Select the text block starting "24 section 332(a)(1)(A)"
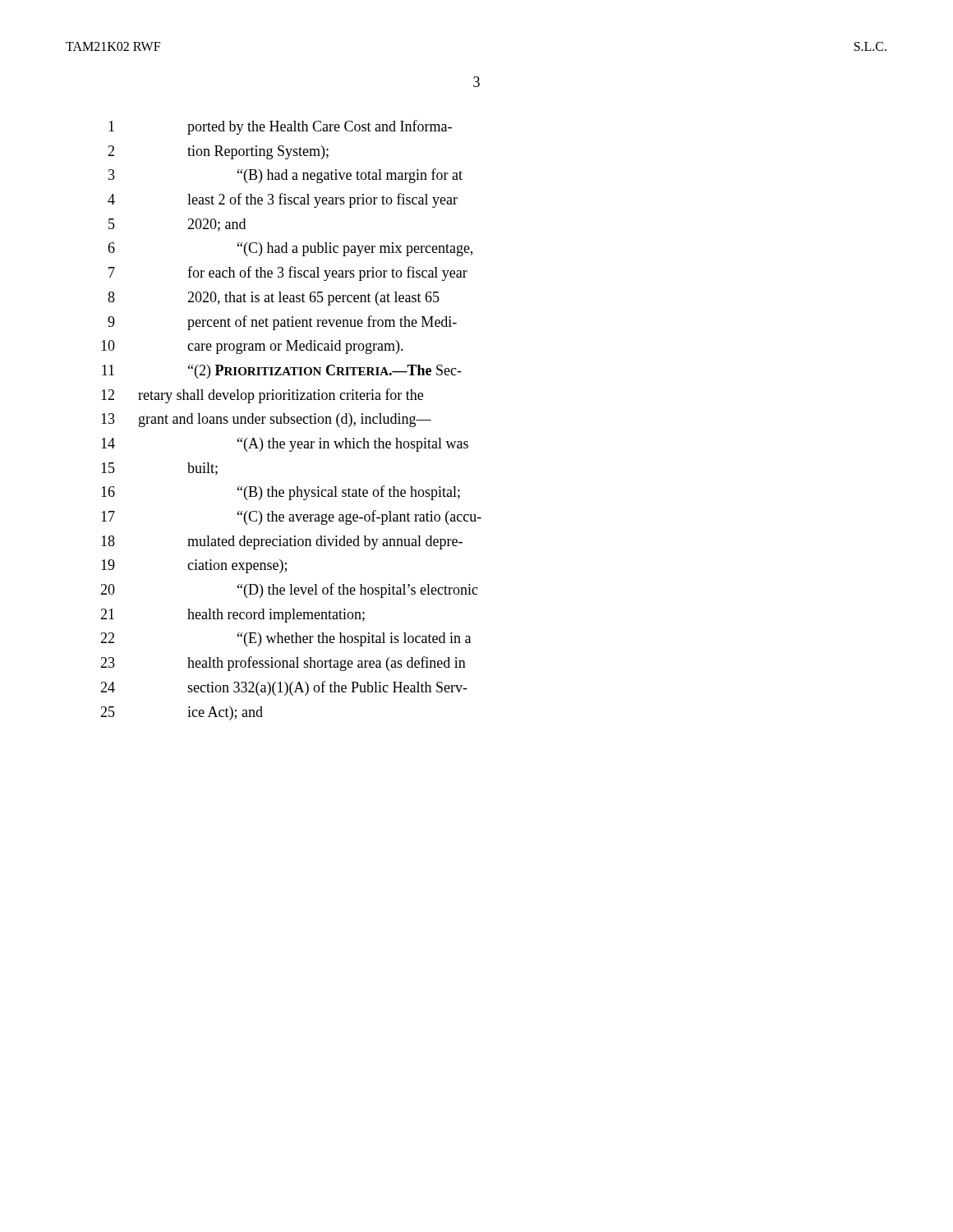Viewport: 953px width, 1232px height. pos(476,688)
